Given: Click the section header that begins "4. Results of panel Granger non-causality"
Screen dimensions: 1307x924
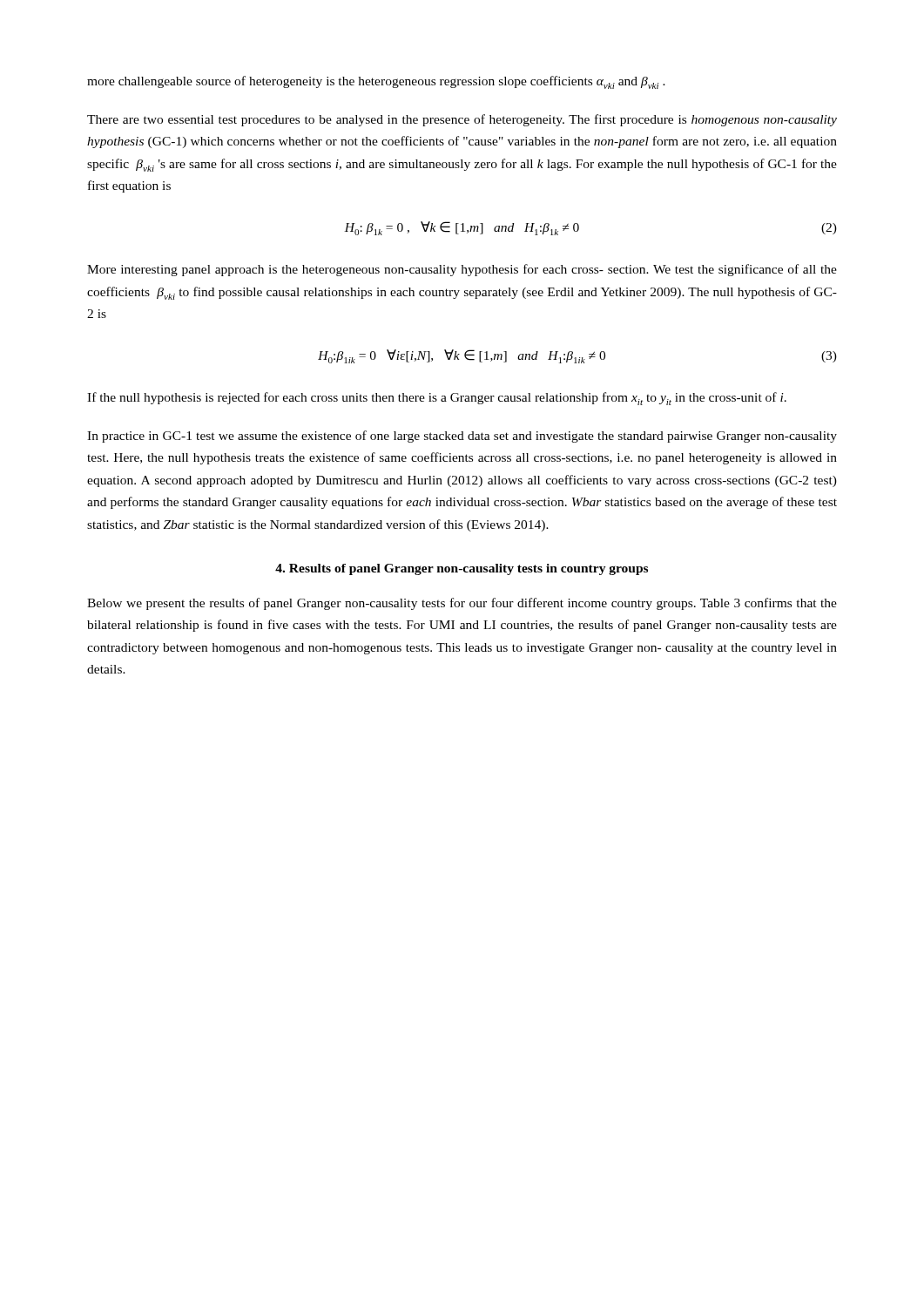Looking at the screenshot, I should 462,567.
